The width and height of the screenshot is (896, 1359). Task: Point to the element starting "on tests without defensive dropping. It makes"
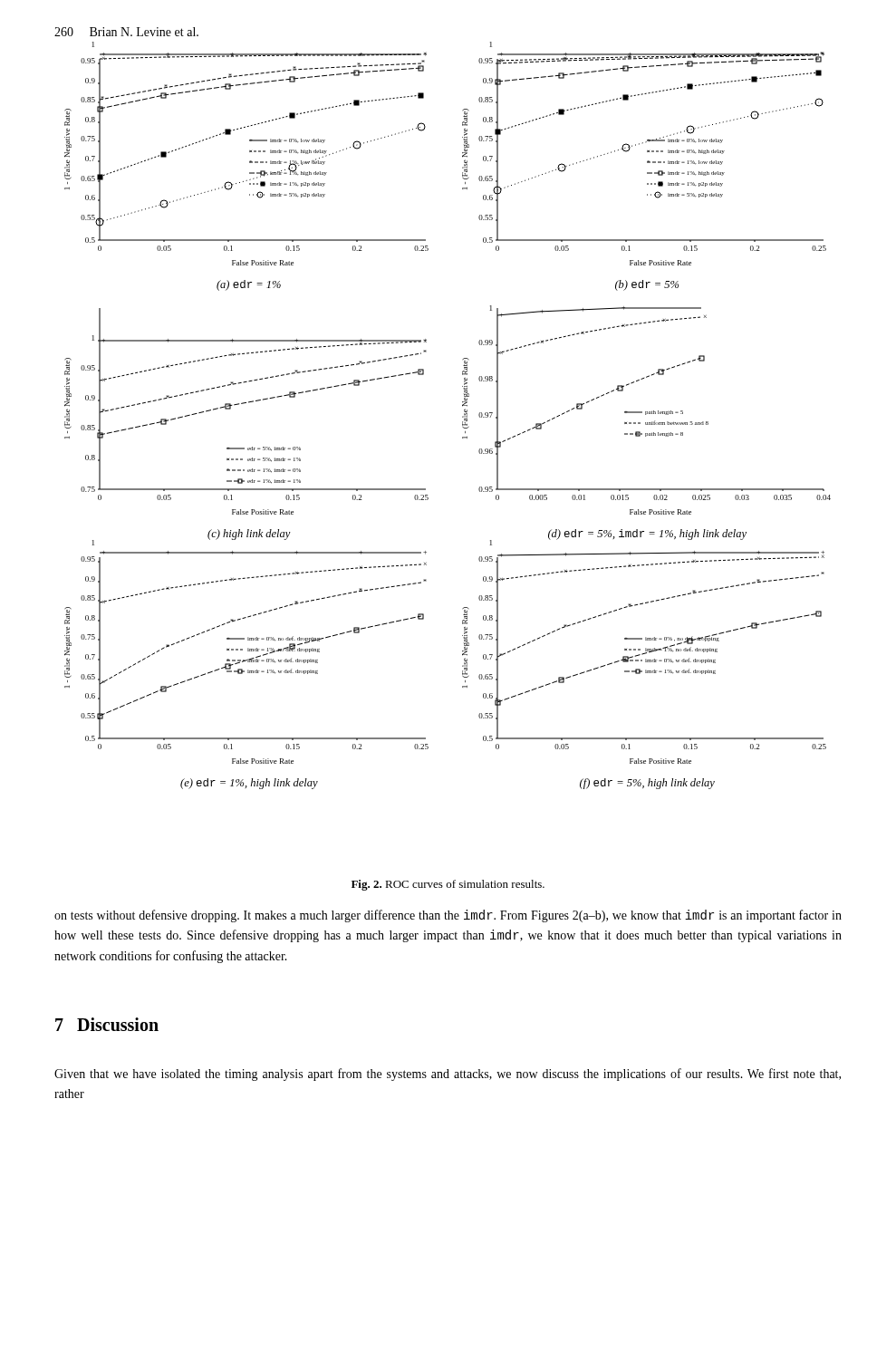448,936
